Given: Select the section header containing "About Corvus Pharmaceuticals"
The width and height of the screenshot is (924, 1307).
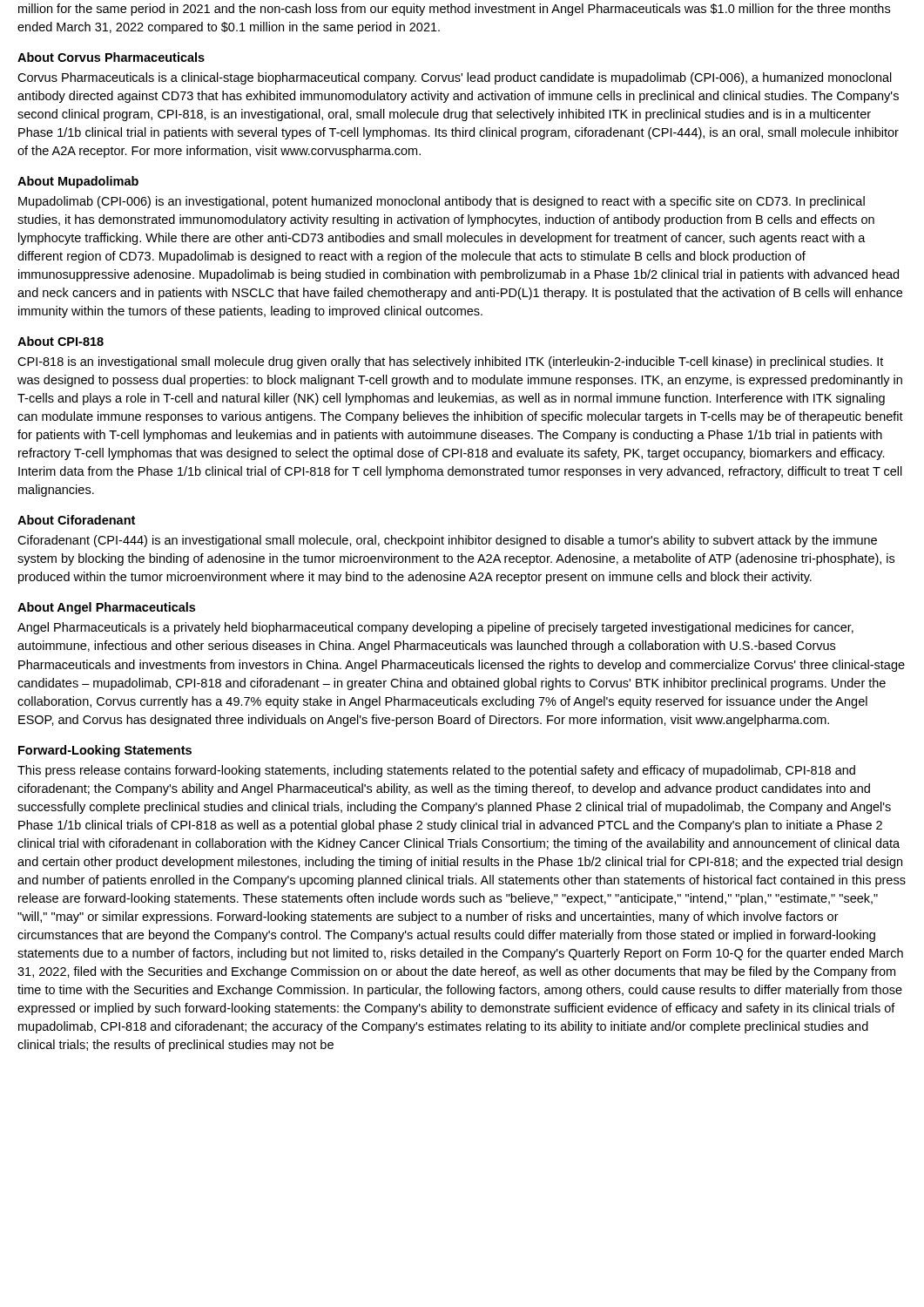Looking at the screenshot, I should [111, 58].
